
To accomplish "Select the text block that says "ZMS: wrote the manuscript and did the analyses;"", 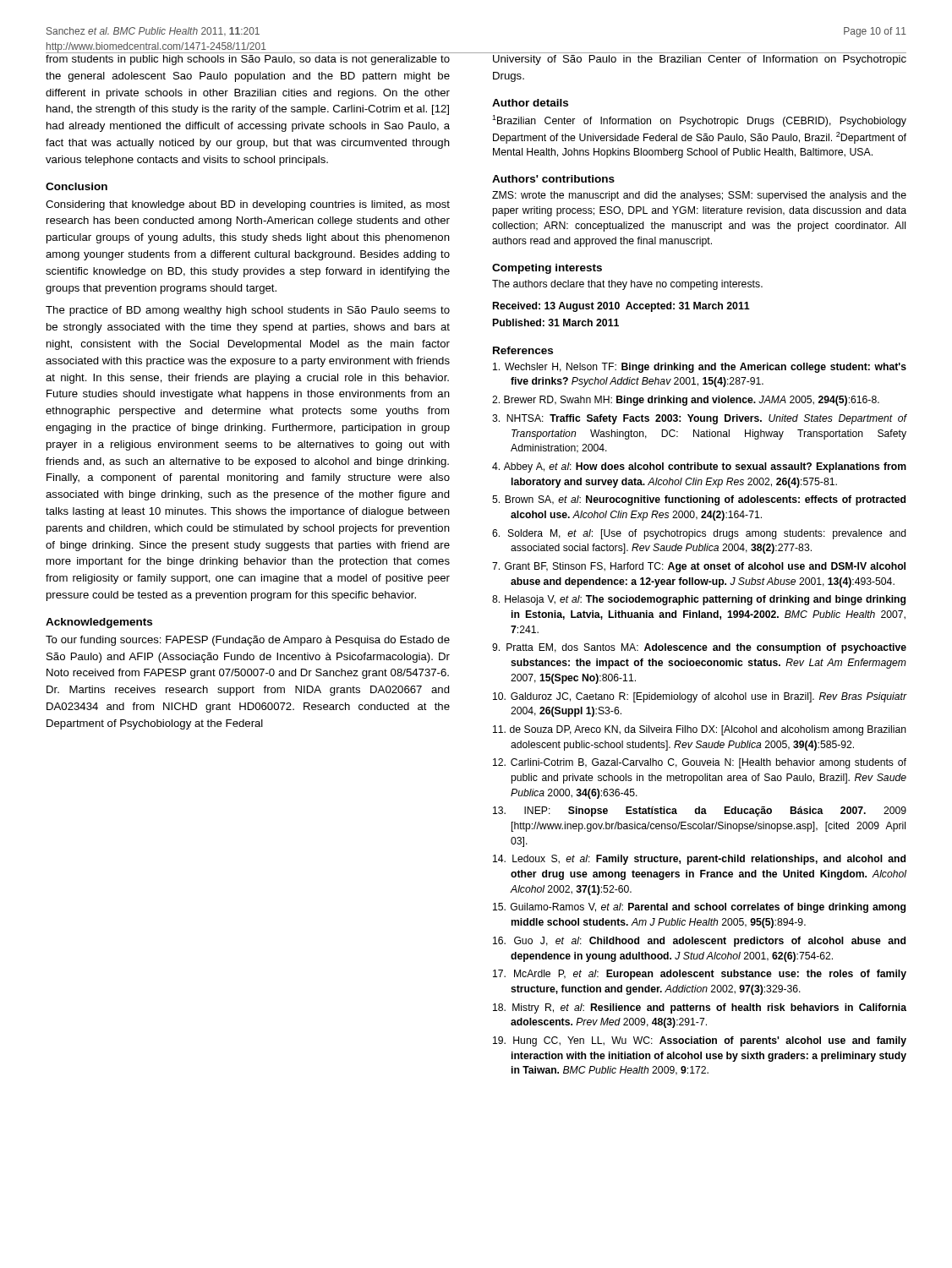I will point(699,218).
